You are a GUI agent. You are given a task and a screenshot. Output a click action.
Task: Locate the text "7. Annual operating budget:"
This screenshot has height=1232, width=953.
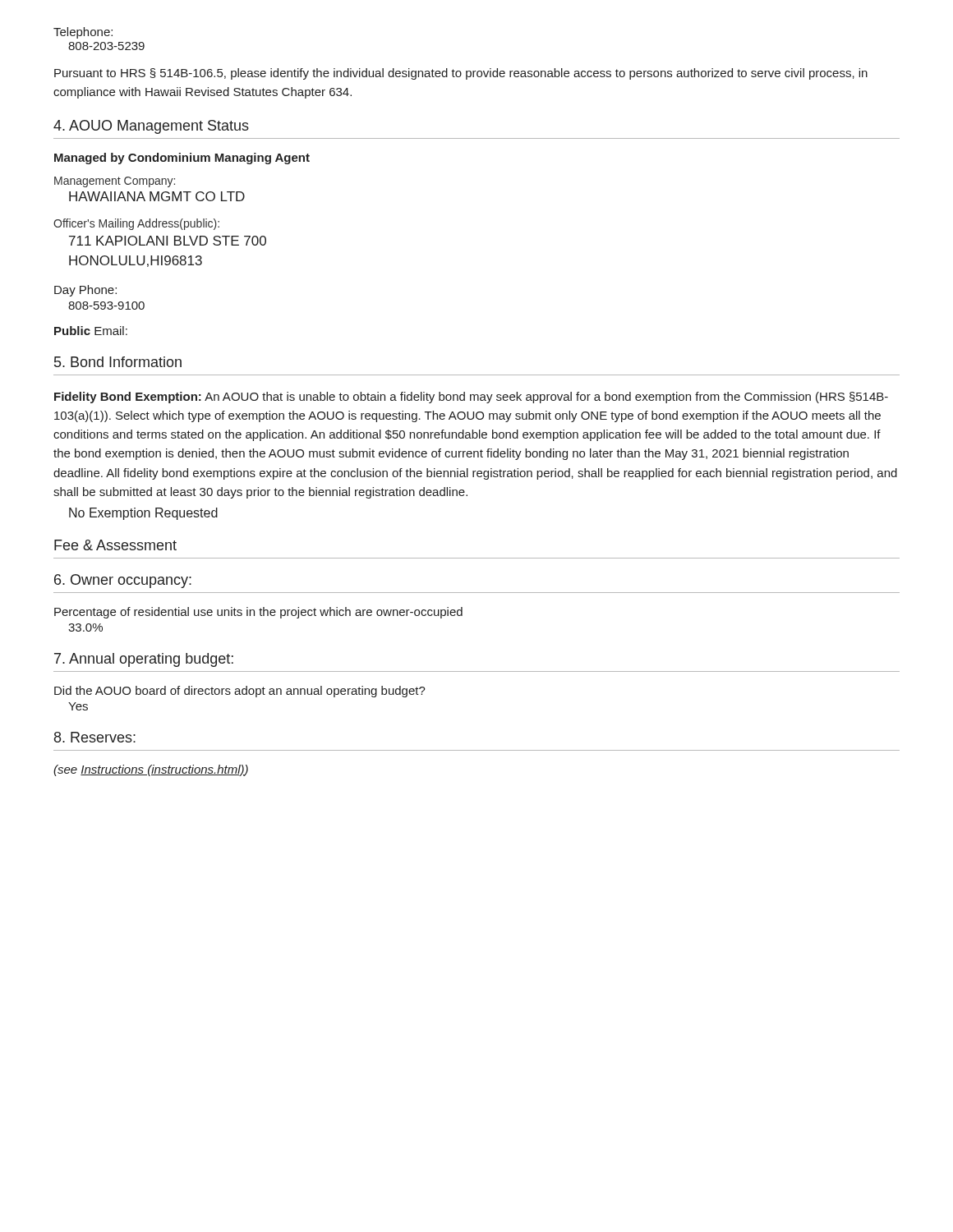pyautogui.click(x=144, y=659)
